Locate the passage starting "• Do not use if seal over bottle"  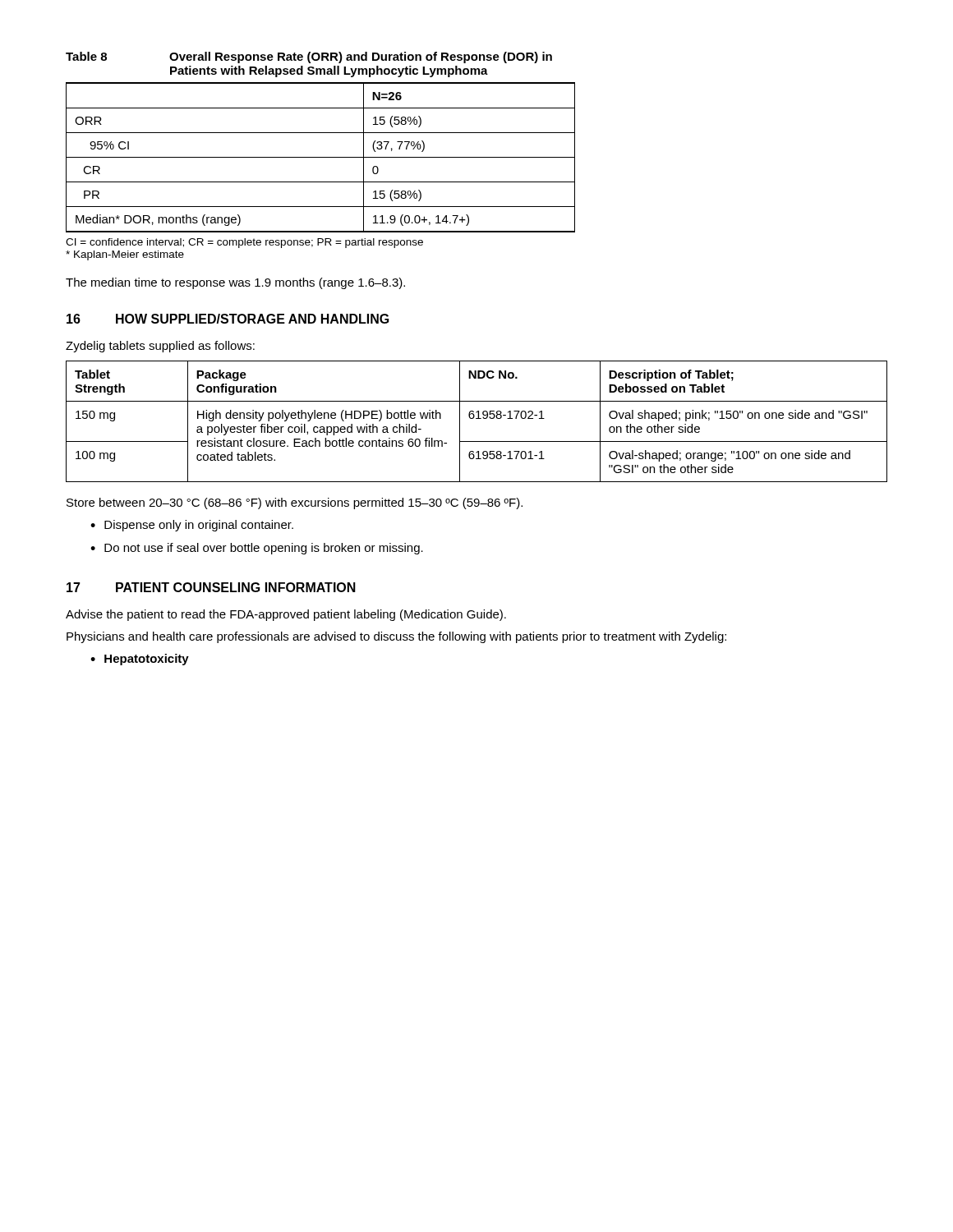(257, 549)
